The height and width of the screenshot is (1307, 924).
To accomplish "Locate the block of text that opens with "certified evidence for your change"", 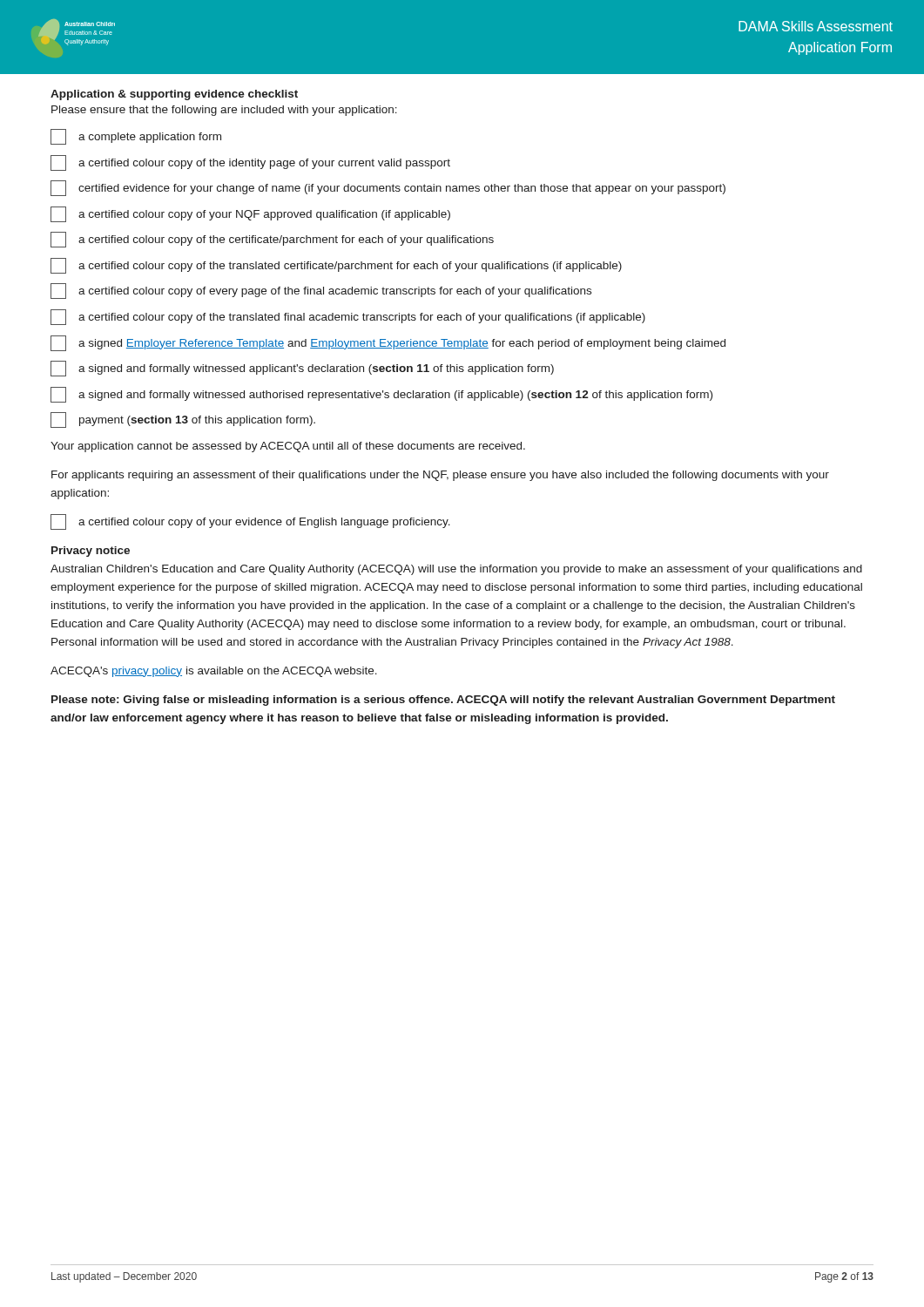I will [x=388, y=188].
